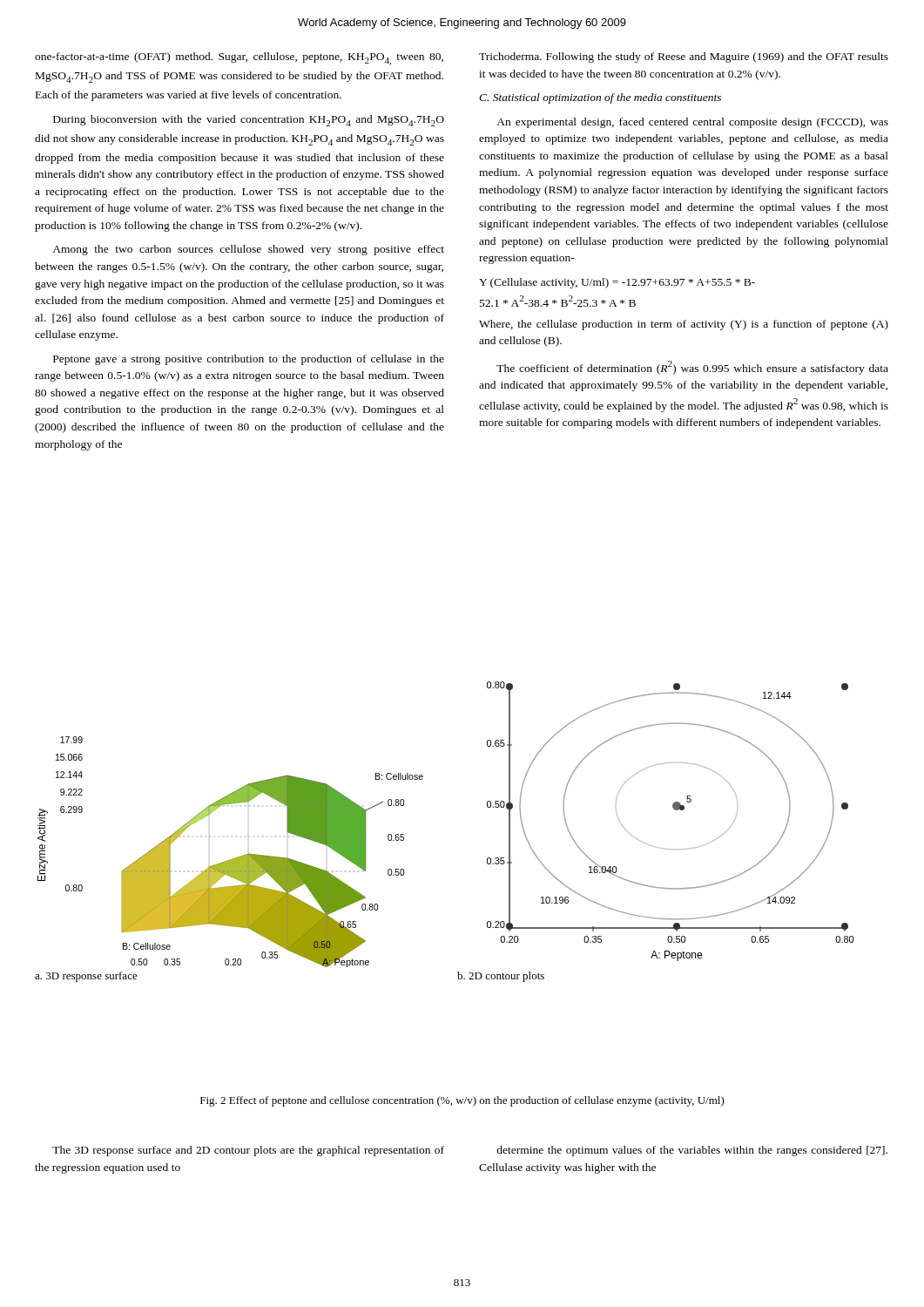The width and height of the screenshot is (924, 1307).
Task: Click on the text block that says "determine the optimum values of the"
Action: coord(684,1158)
